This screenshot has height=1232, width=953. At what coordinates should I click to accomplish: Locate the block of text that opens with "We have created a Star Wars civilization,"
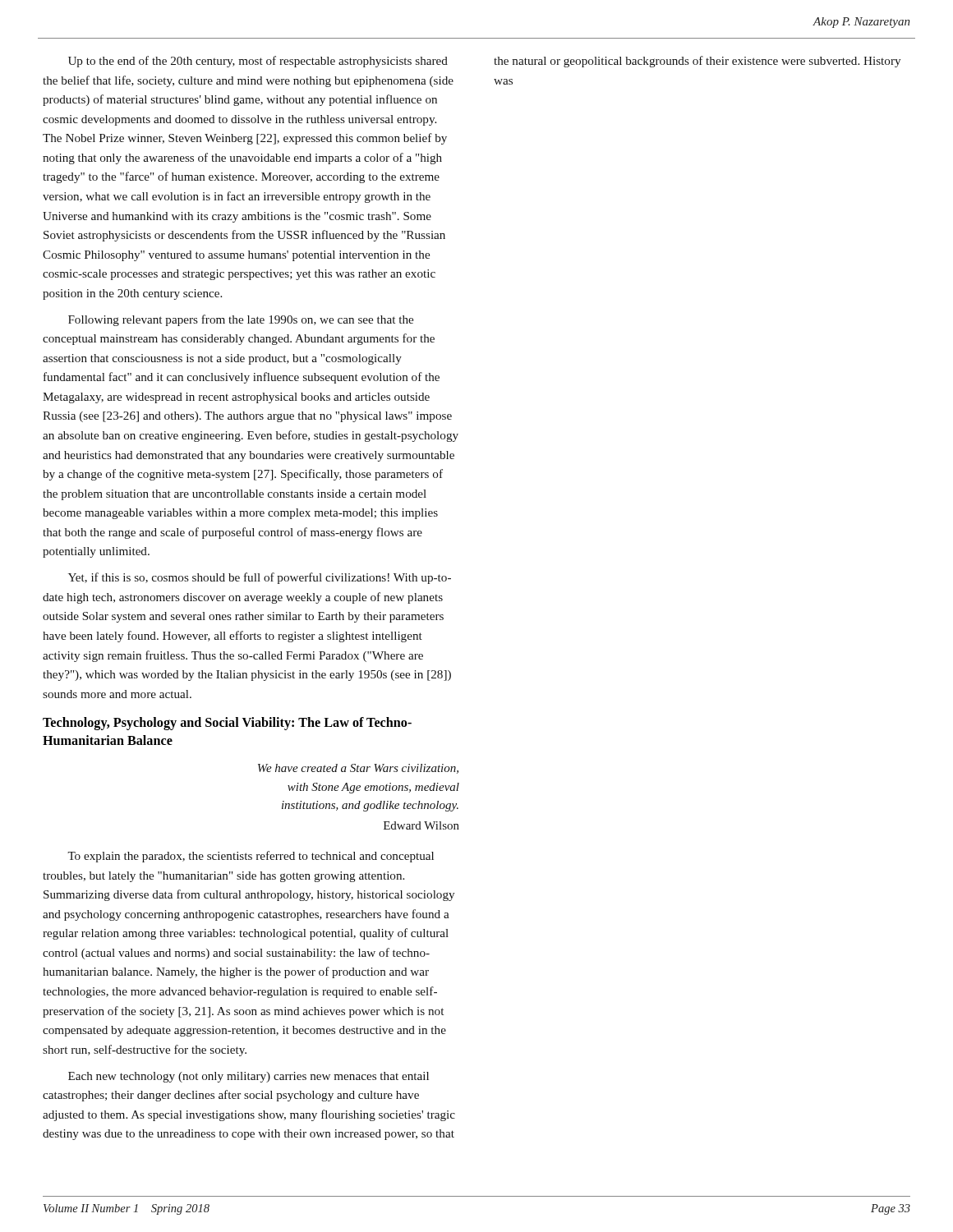pos(276,798)
